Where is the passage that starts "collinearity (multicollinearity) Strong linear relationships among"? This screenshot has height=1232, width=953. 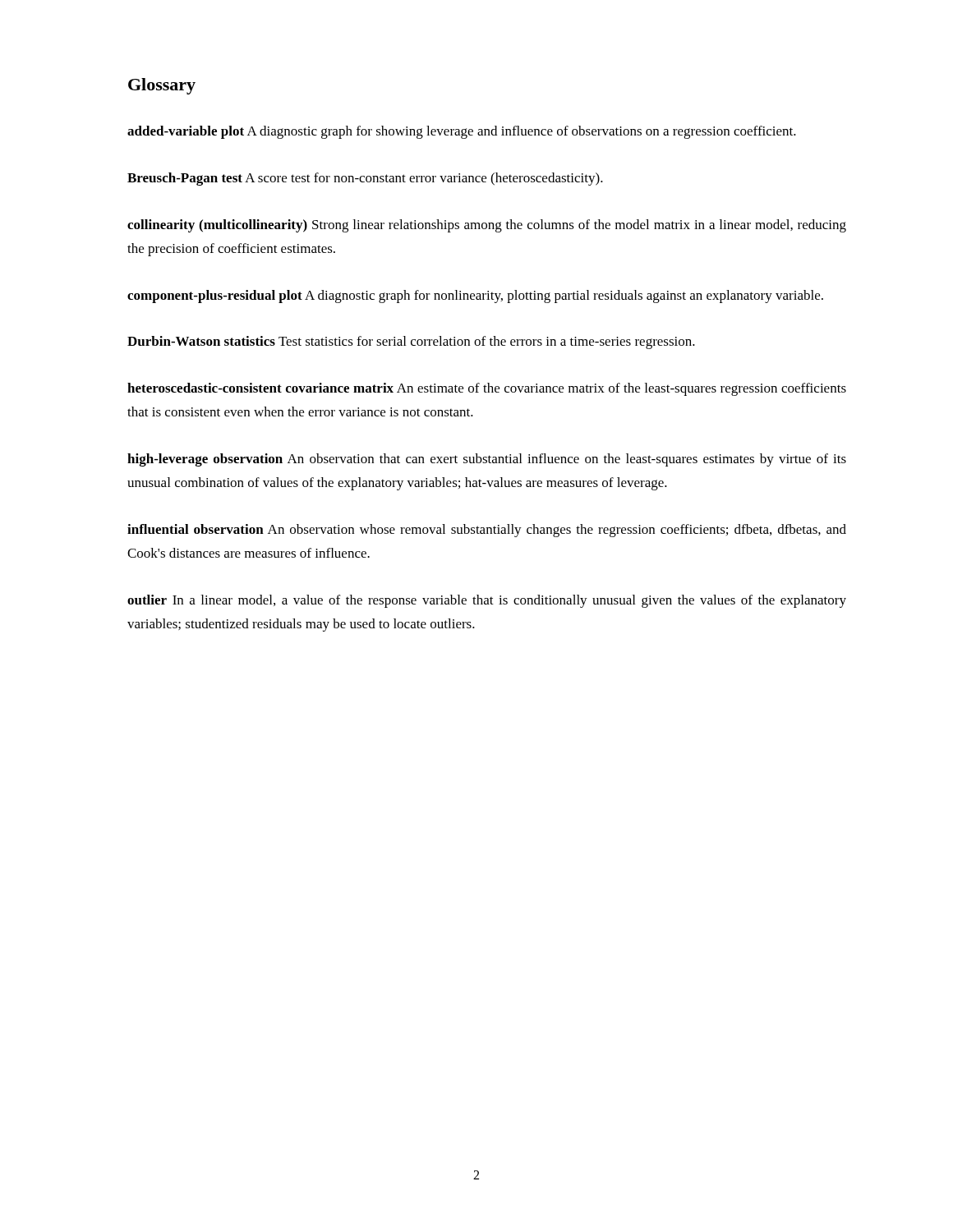(487, 236)
